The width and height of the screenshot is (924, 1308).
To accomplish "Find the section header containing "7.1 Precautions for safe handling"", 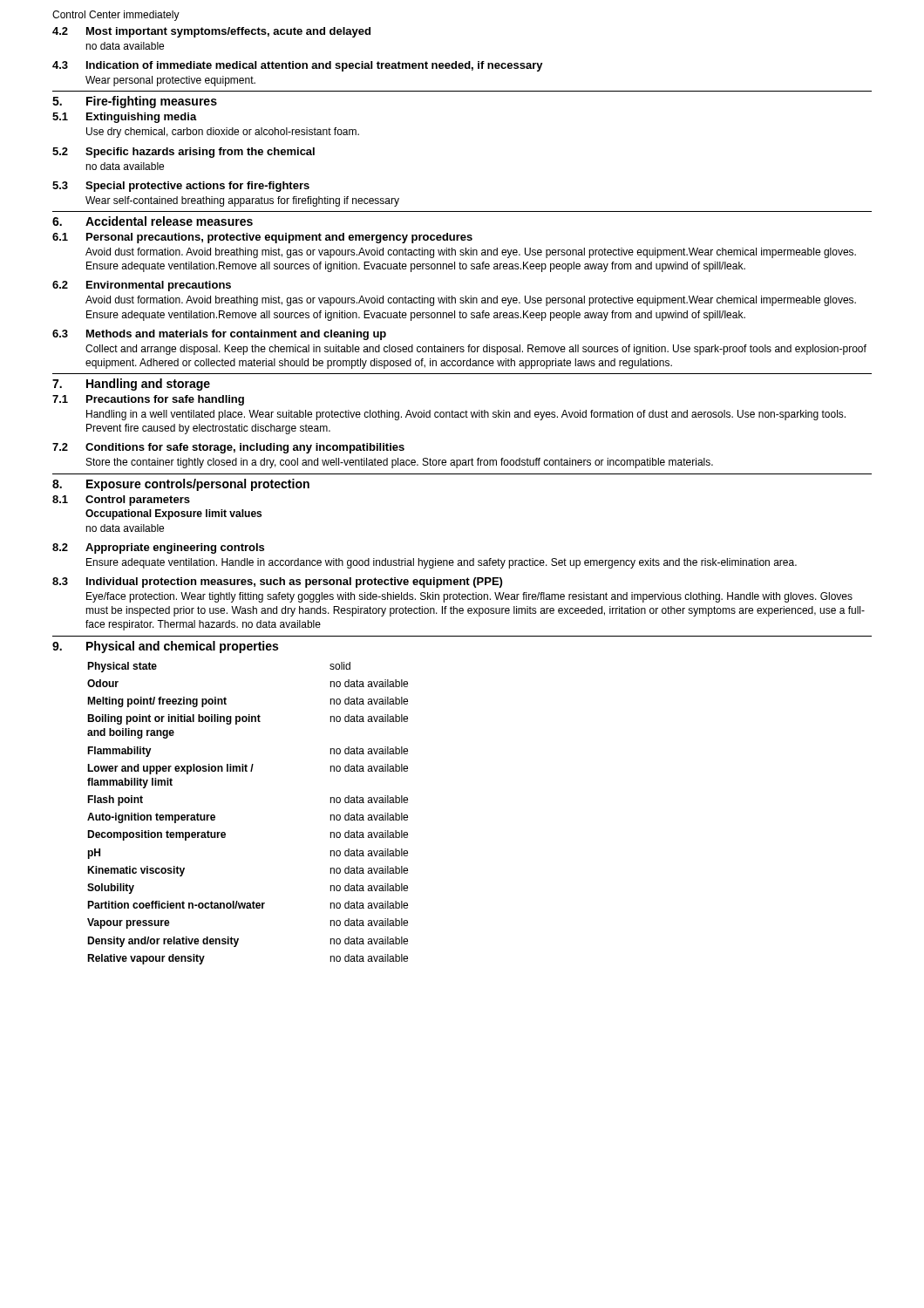I will coord(149,399).
